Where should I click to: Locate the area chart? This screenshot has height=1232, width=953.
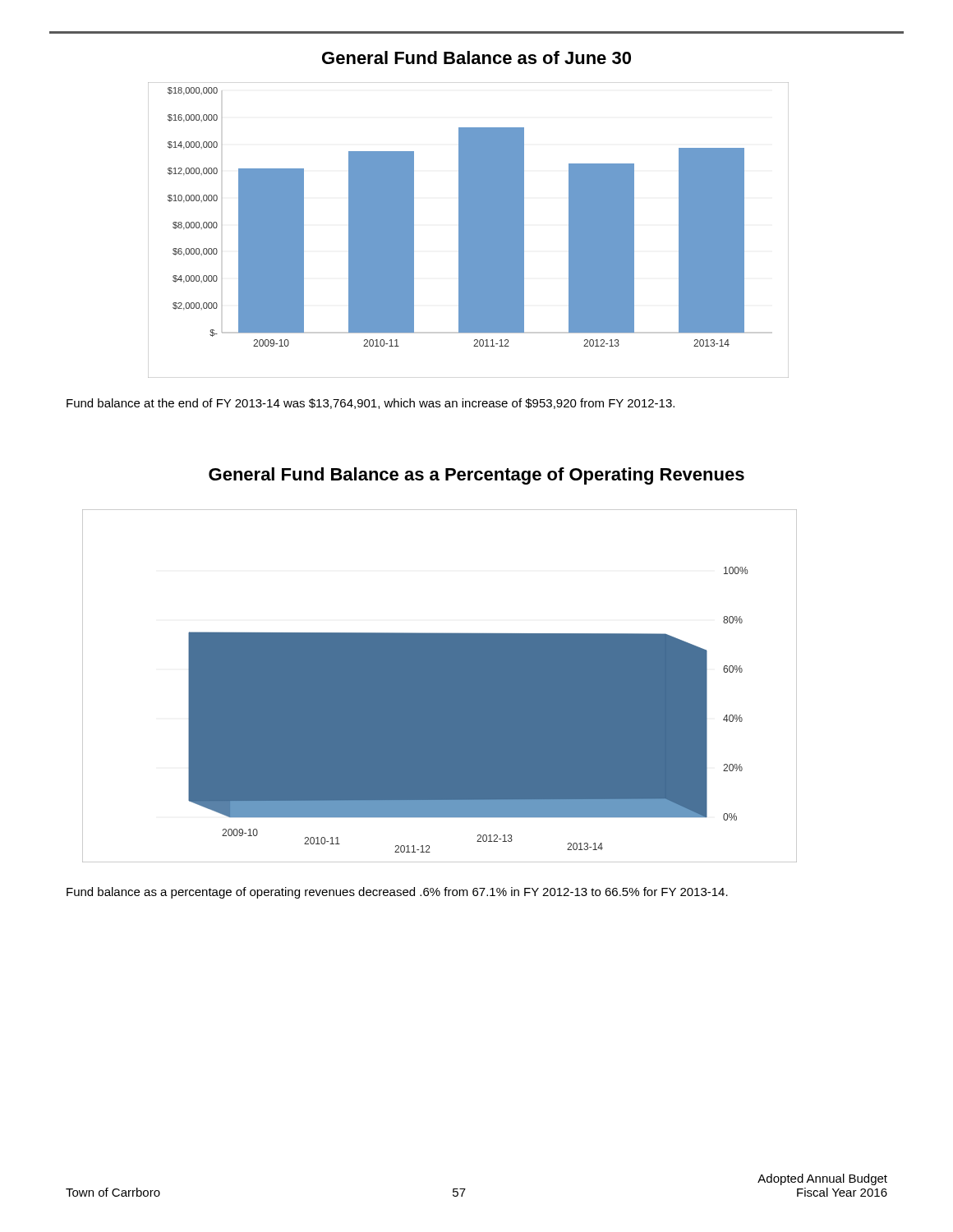pos(440,686)
